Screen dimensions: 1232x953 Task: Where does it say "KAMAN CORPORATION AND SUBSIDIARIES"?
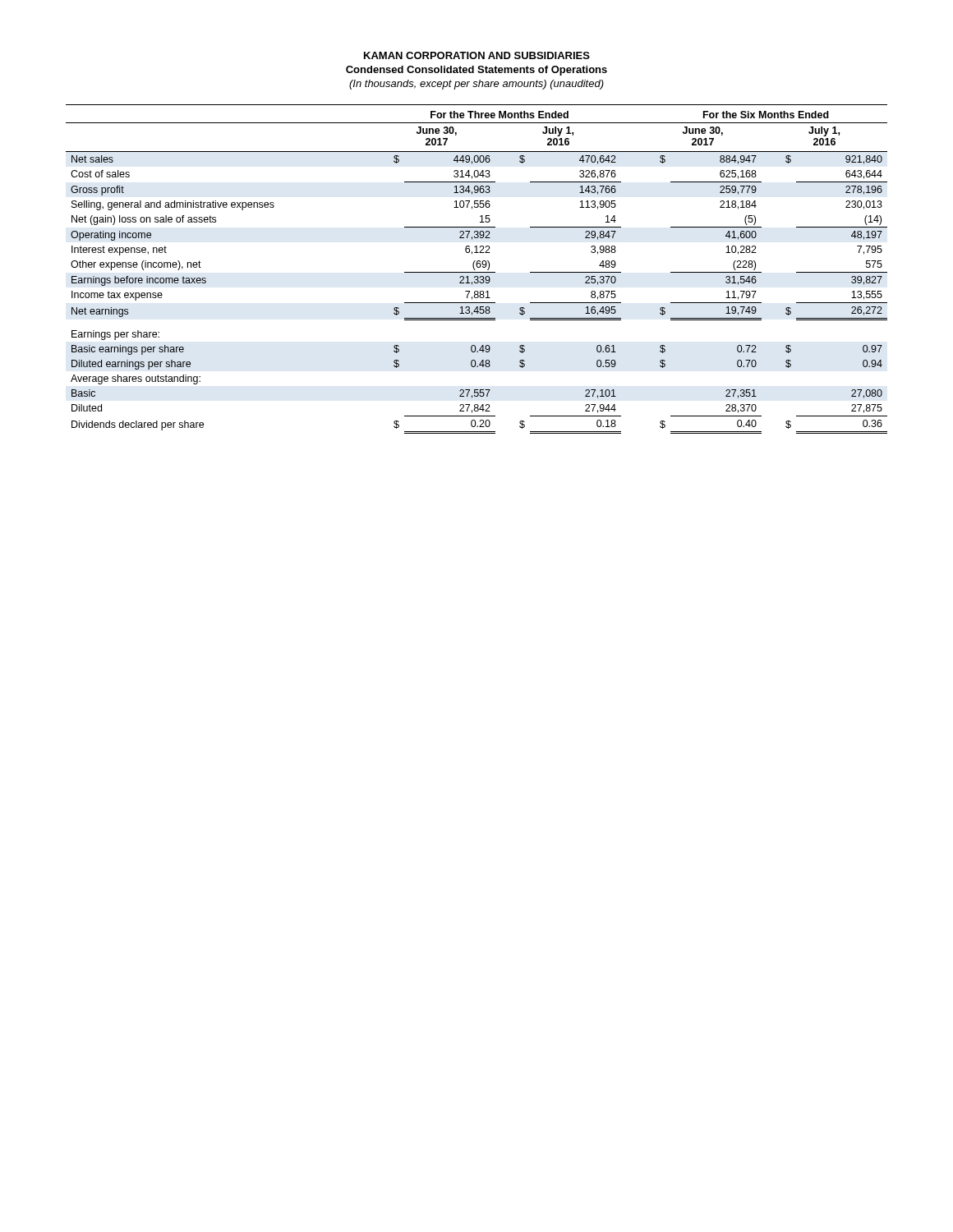pos(476,55)
